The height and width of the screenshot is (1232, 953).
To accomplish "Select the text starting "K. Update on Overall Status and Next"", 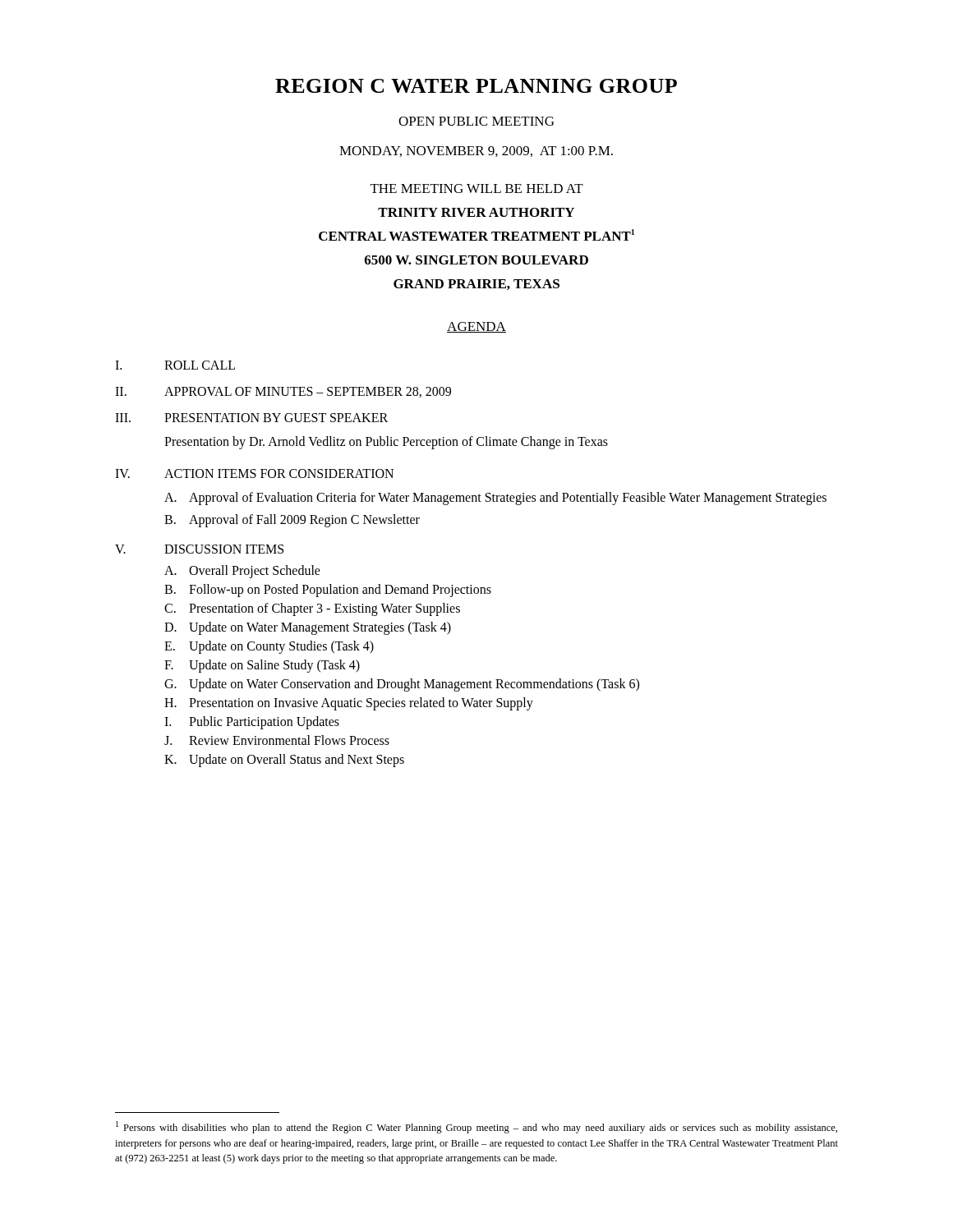I will 284,760.
